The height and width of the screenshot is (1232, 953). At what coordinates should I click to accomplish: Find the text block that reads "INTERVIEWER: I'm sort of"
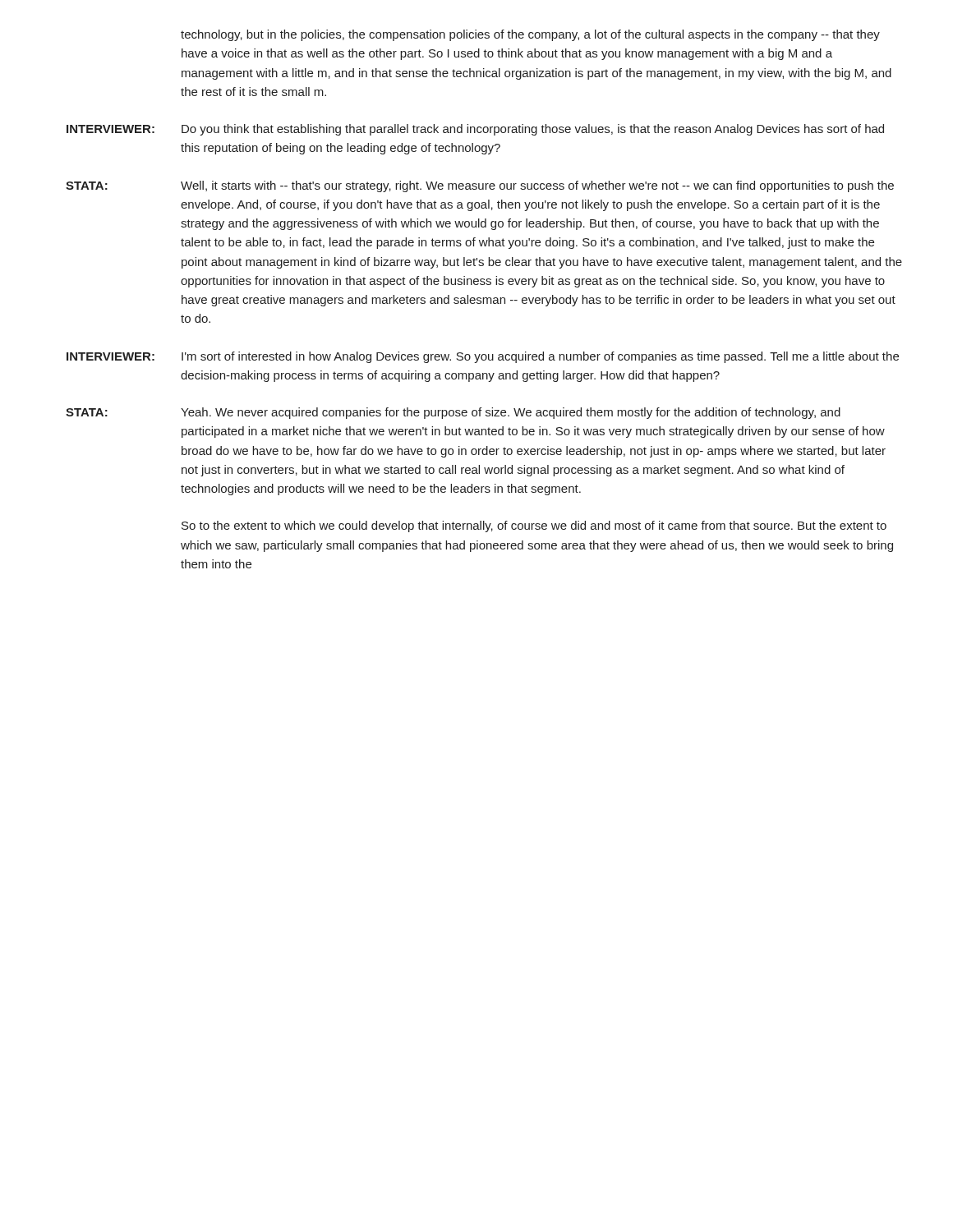point(485,365)
